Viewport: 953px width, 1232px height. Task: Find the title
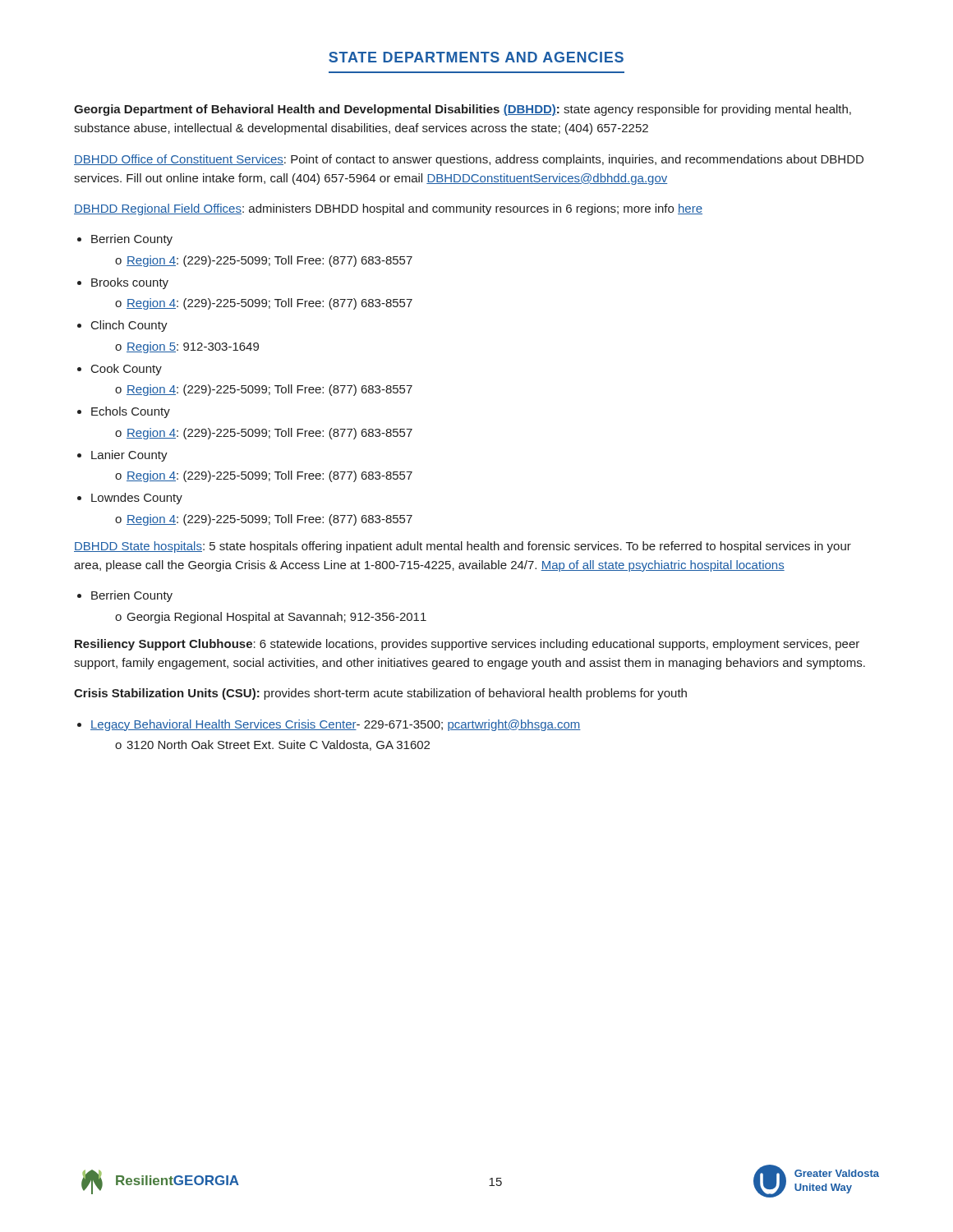click(x=476, y=61)
